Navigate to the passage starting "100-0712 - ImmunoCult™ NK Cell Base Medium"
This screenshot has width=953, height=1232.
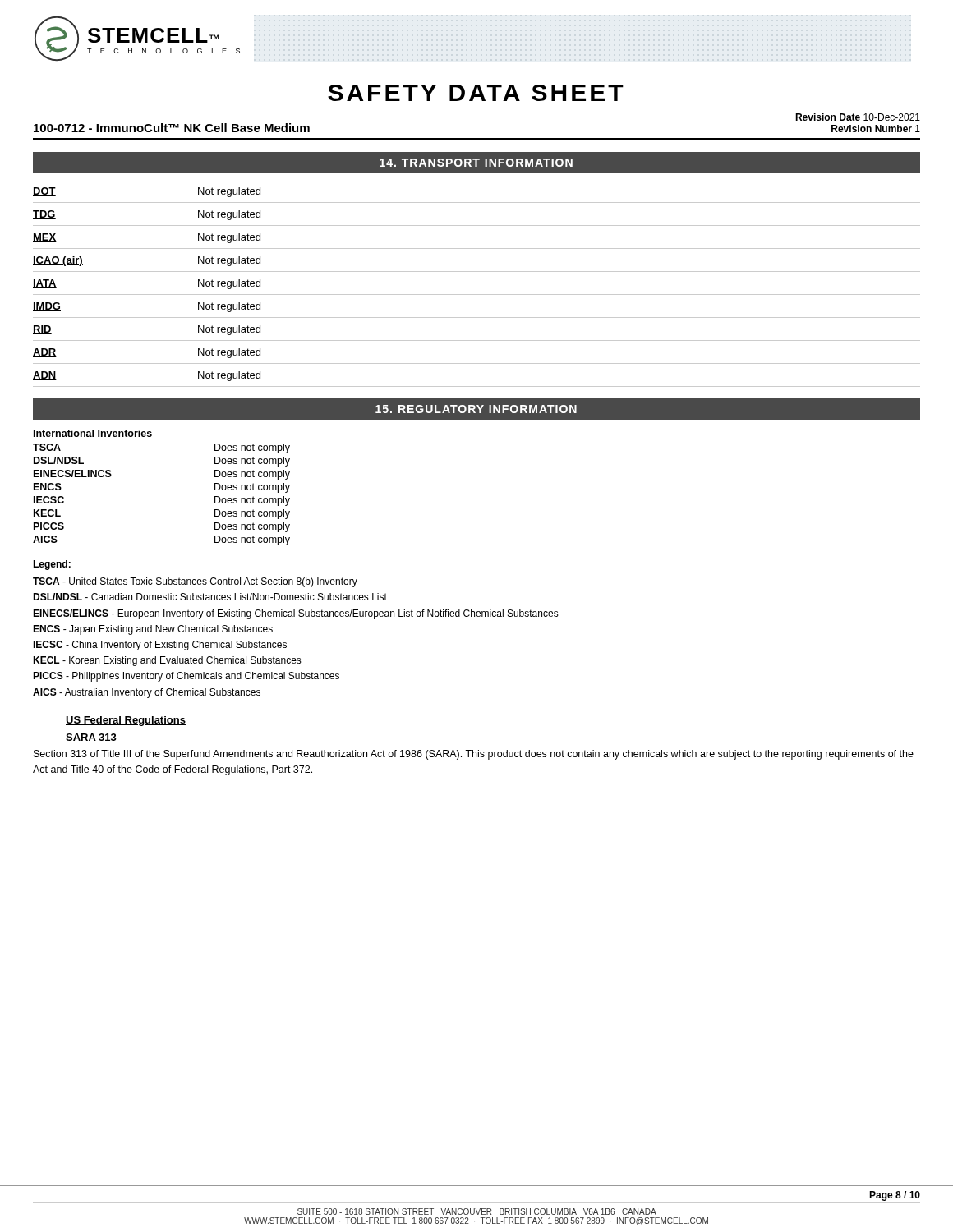click(x=172, y=128)
